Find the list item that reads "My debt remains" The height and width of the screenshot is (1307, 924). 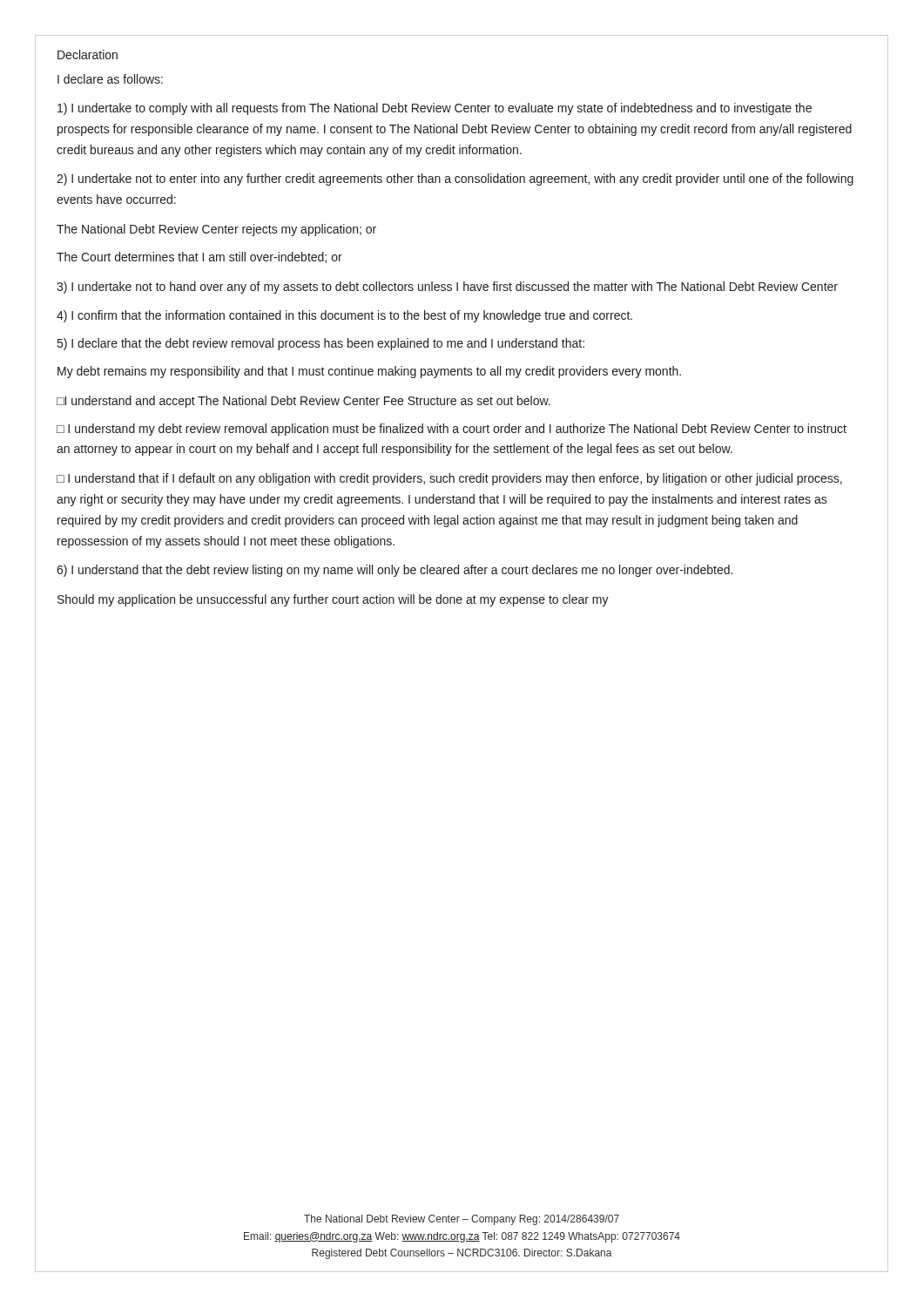[x=369, y=371]
